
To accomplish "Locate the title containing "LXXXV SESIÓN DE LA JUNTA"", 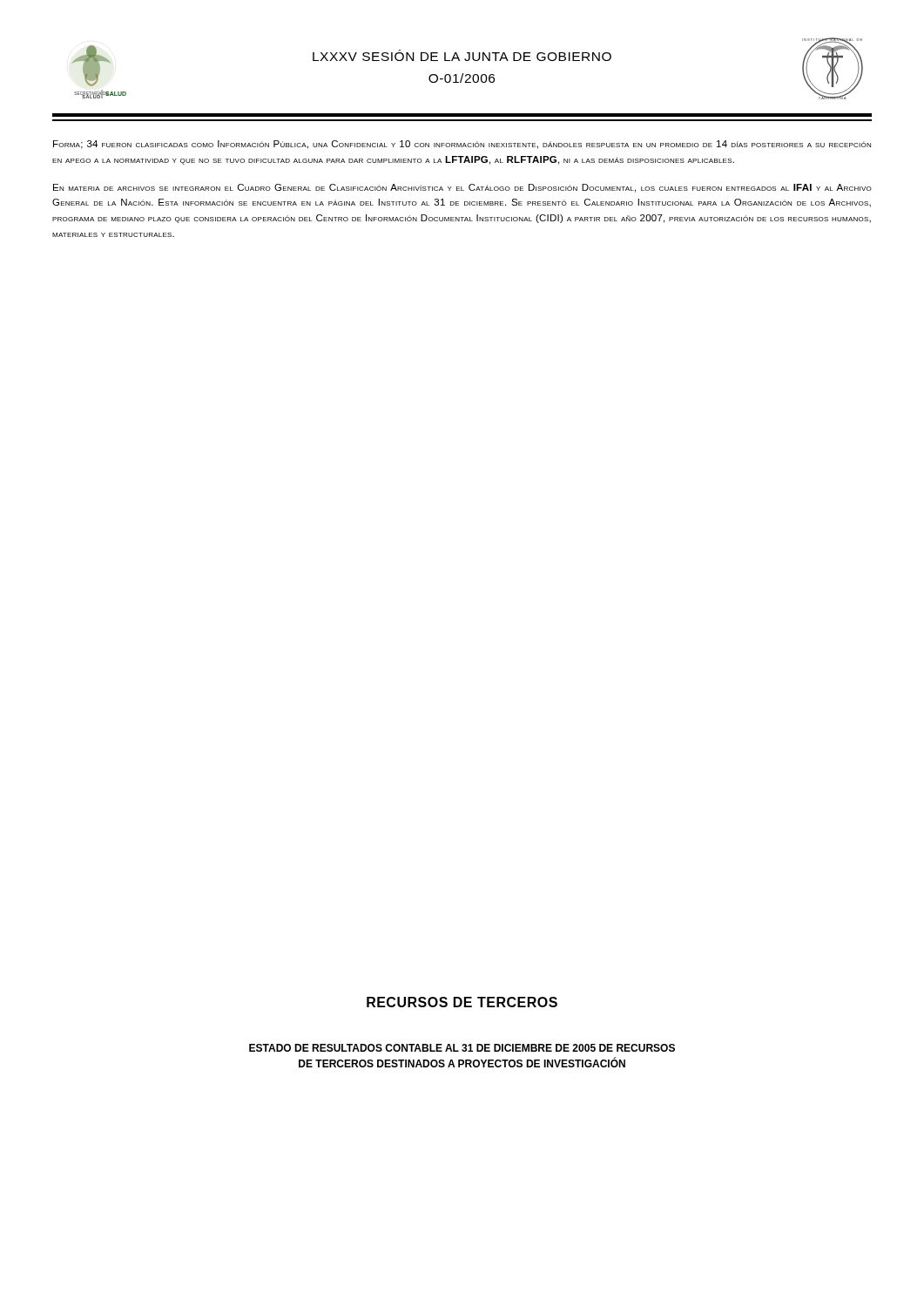I will [x=462, y=67].
